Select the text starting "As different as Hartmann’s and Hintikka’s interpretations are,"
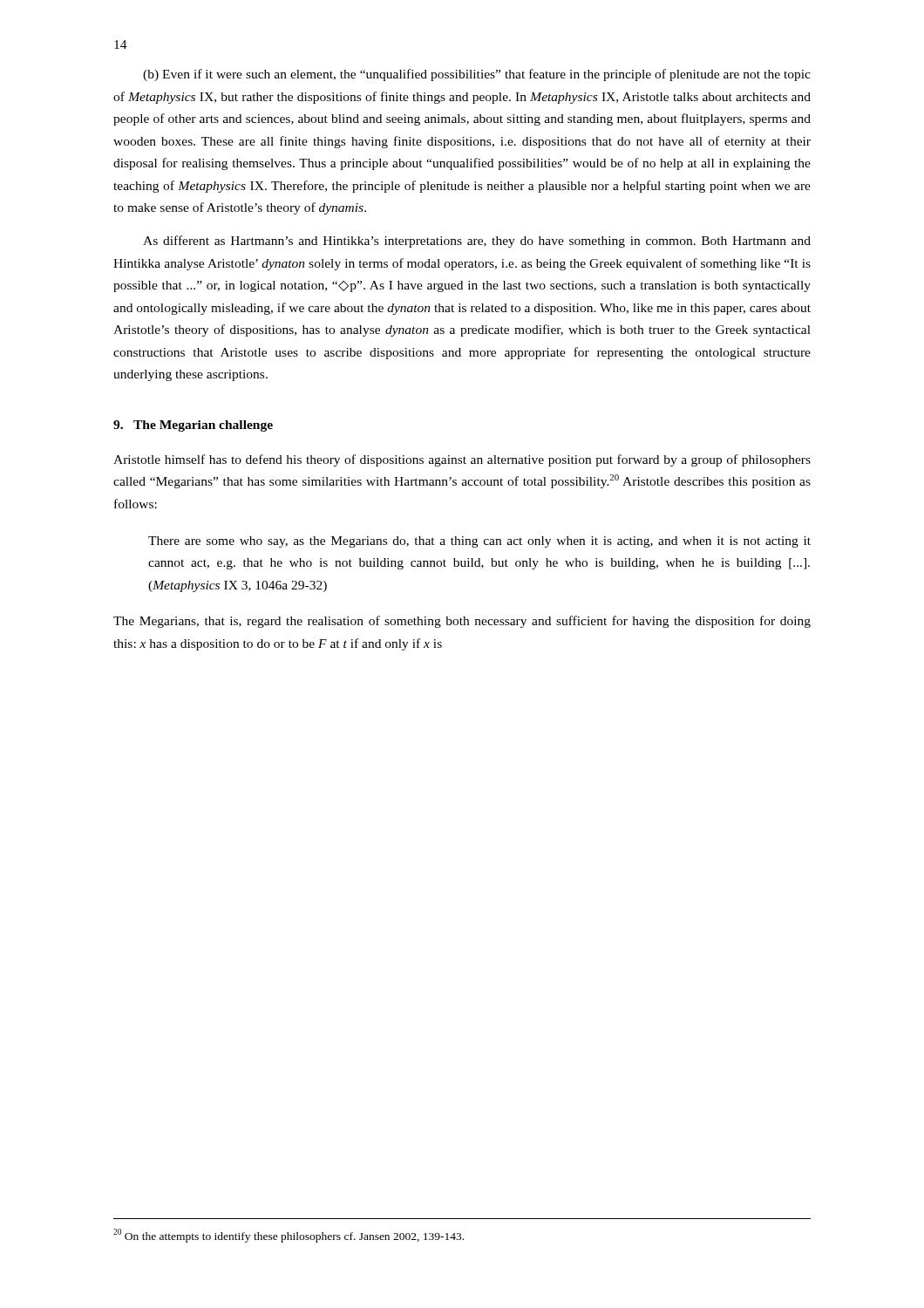924x1308 pixels. [x=462, y=307]
